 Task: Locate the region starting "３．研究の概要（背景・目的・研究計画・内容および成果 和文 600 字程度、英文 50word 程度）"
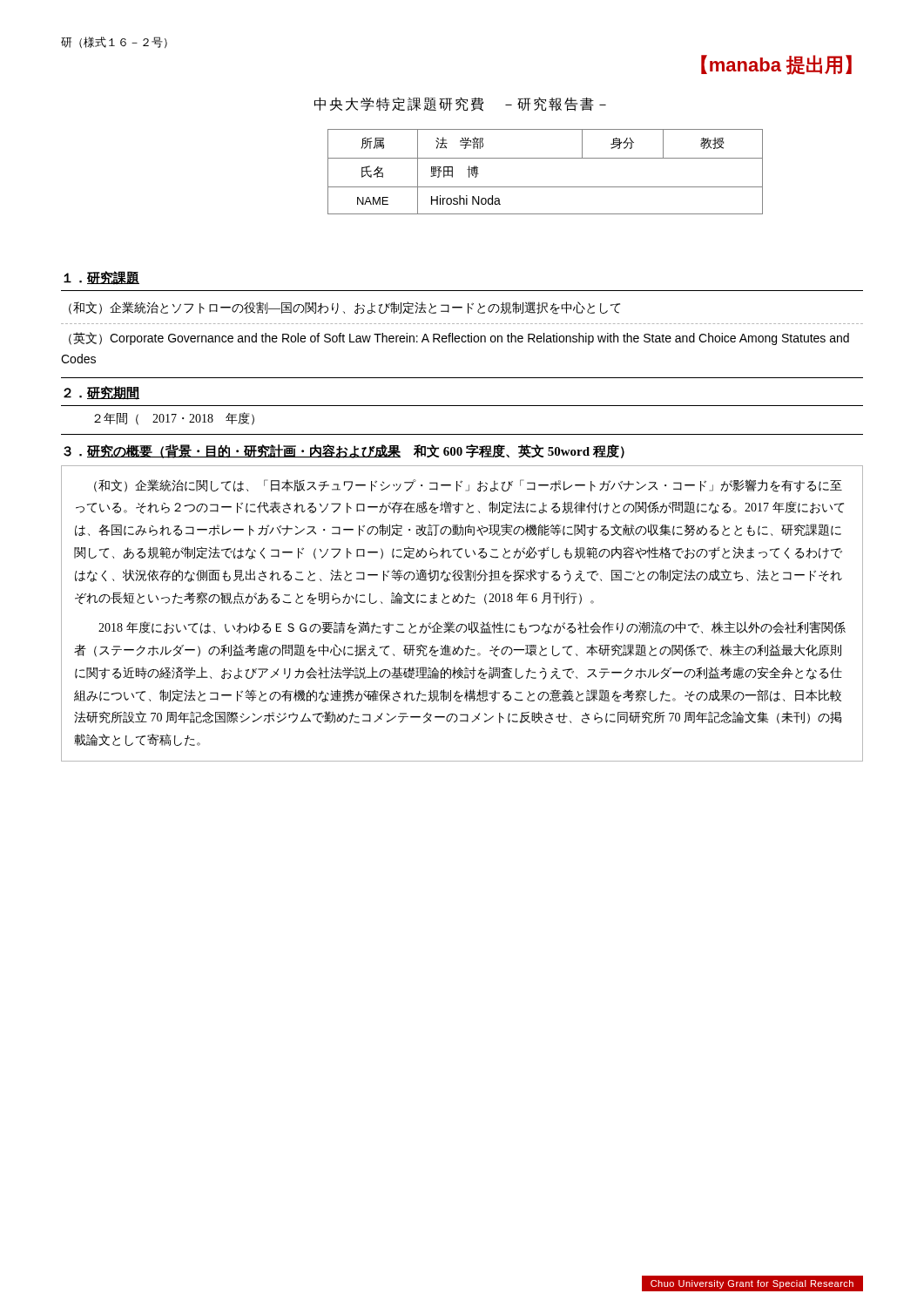click(347, 451)
